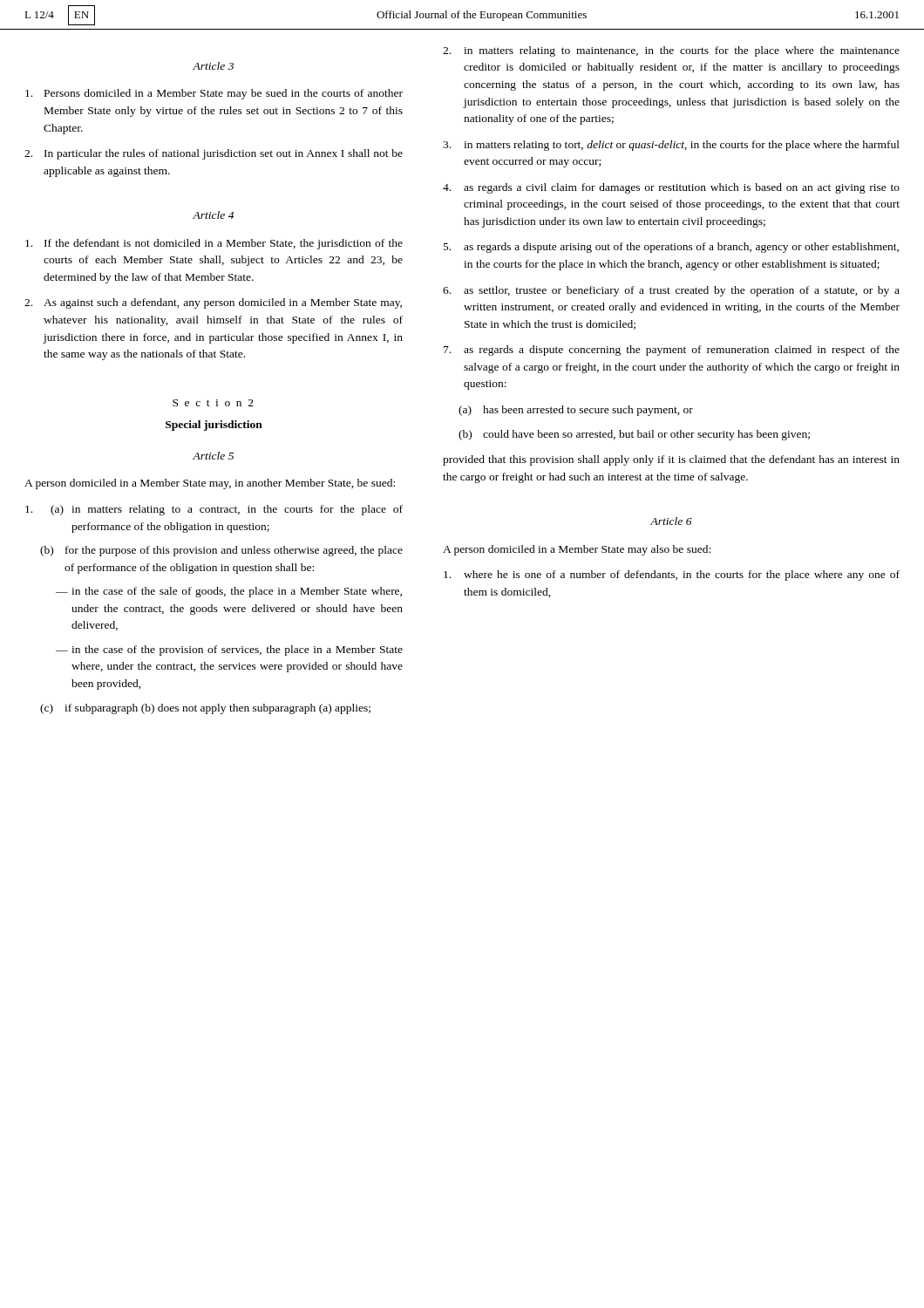The height and width of the screenshot is (1308, 924).
Task: Navigate to the text starting "In particular the rules of national"
Action: (214, 162)
